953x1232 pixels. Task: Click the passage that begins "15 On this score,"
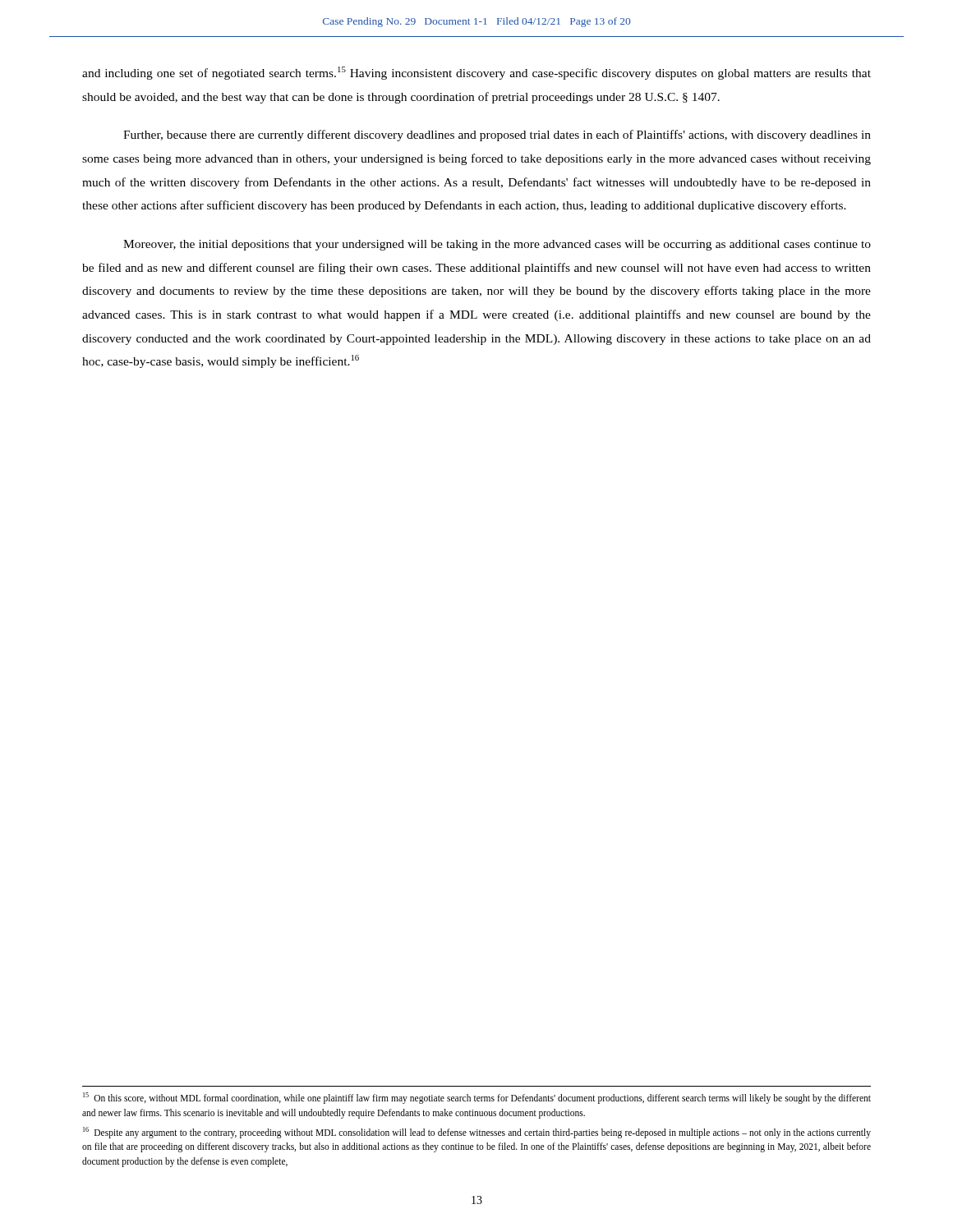coord(476,1105)
